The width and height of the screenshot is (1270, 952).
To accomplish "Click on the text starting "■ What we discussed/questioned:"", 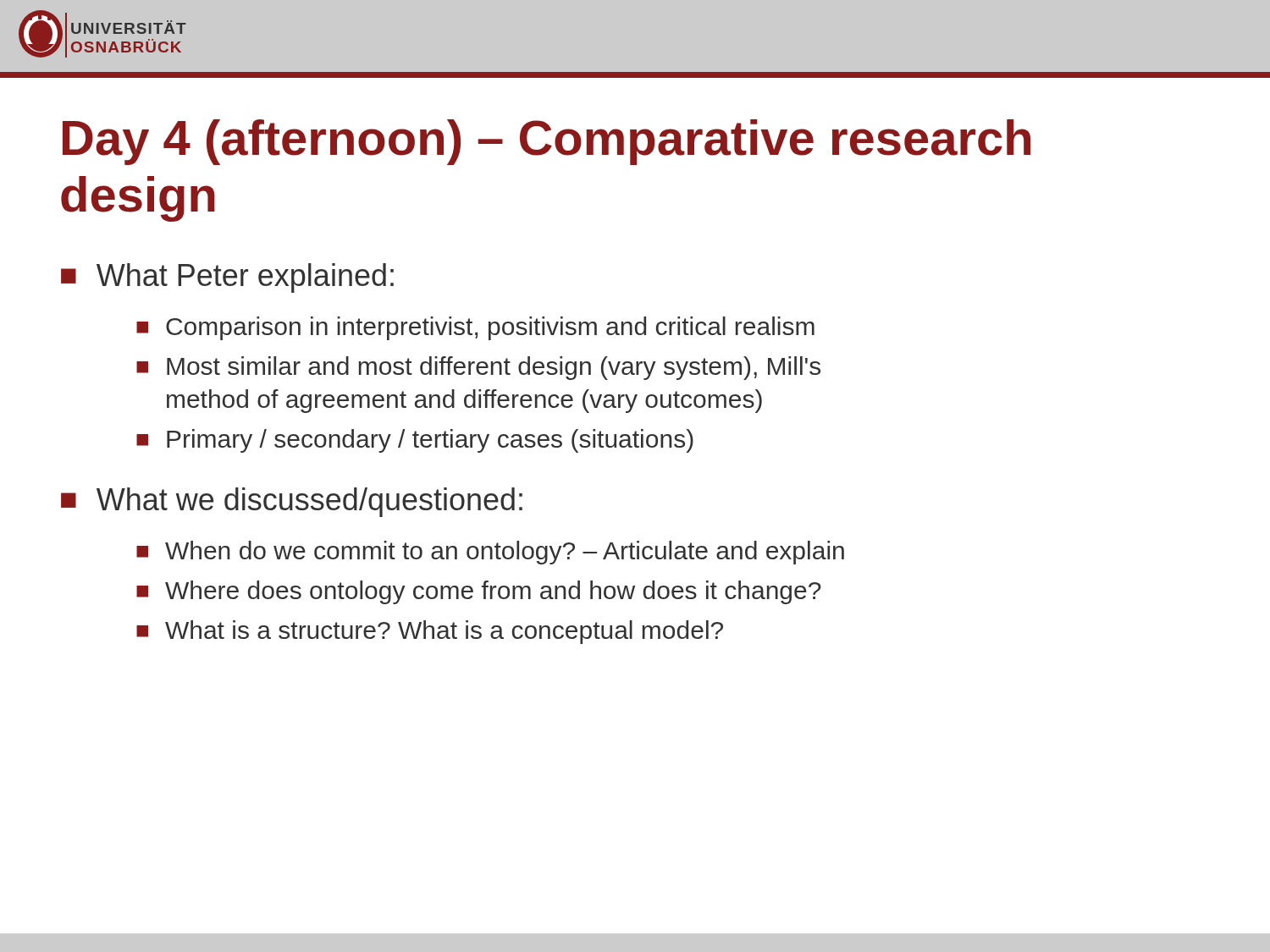I will tap(292, 500).
